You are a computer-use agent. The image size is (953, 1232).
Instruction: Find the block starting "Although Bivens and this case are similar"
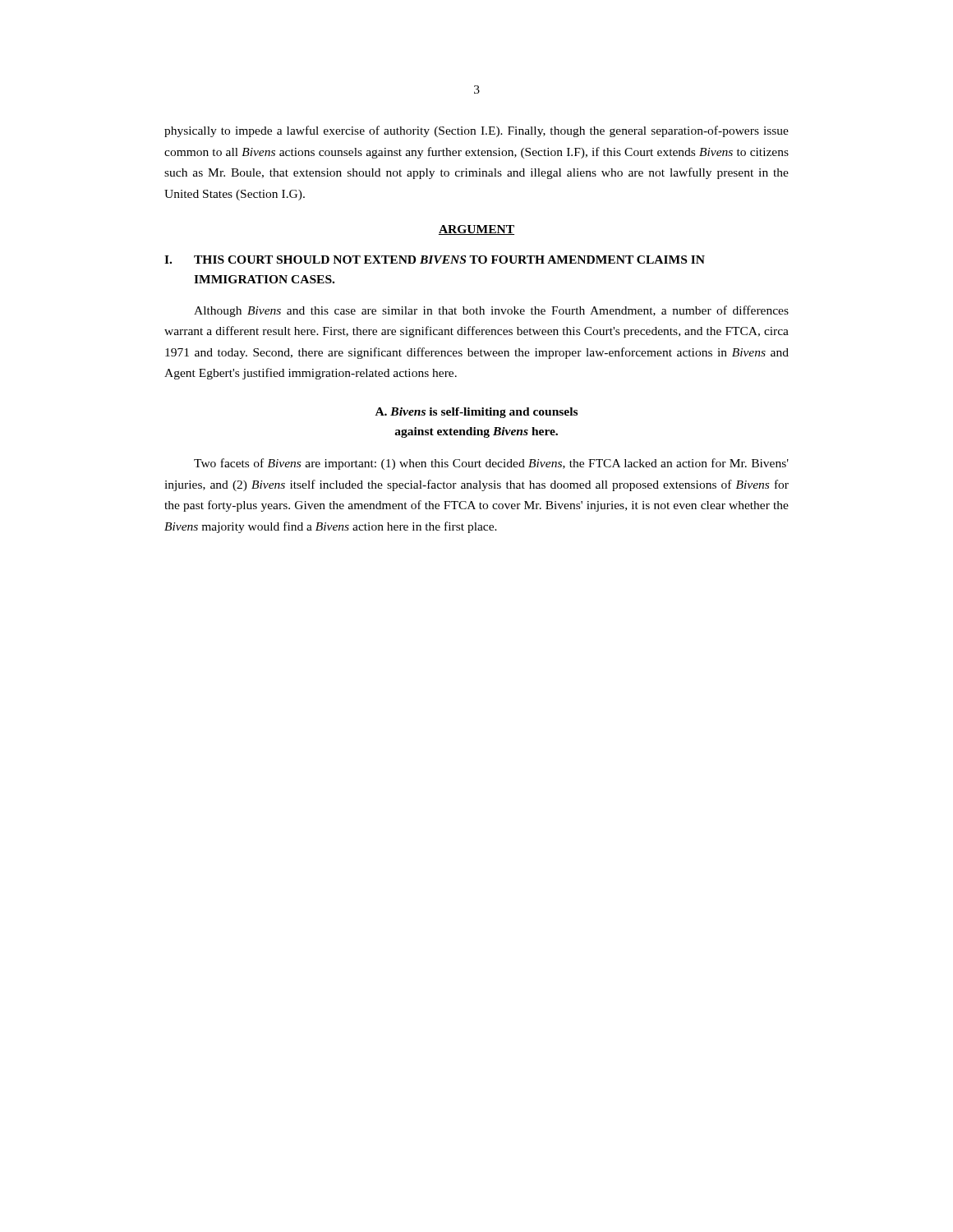[476, 342]
